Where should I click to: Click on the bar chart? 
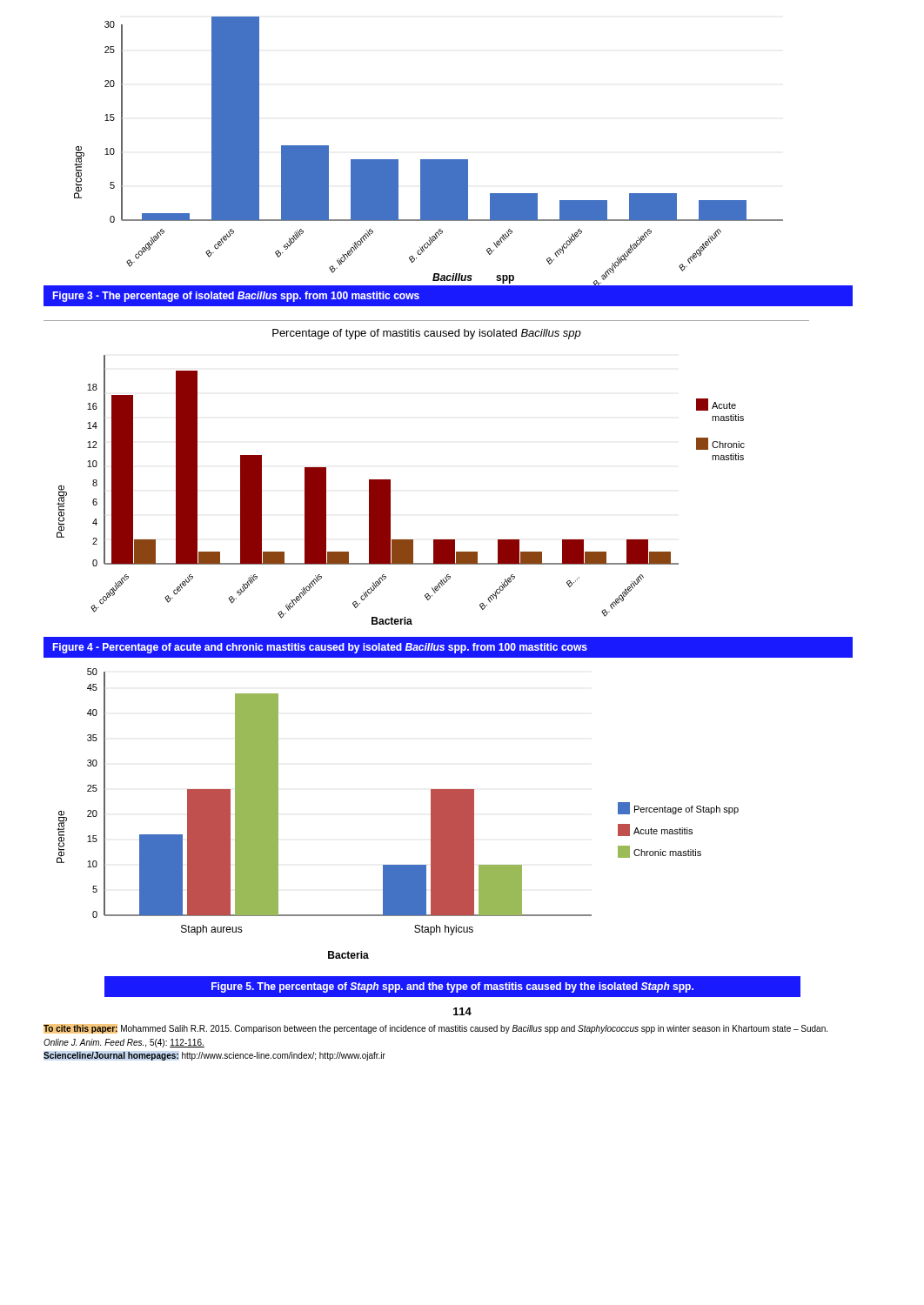452,151
